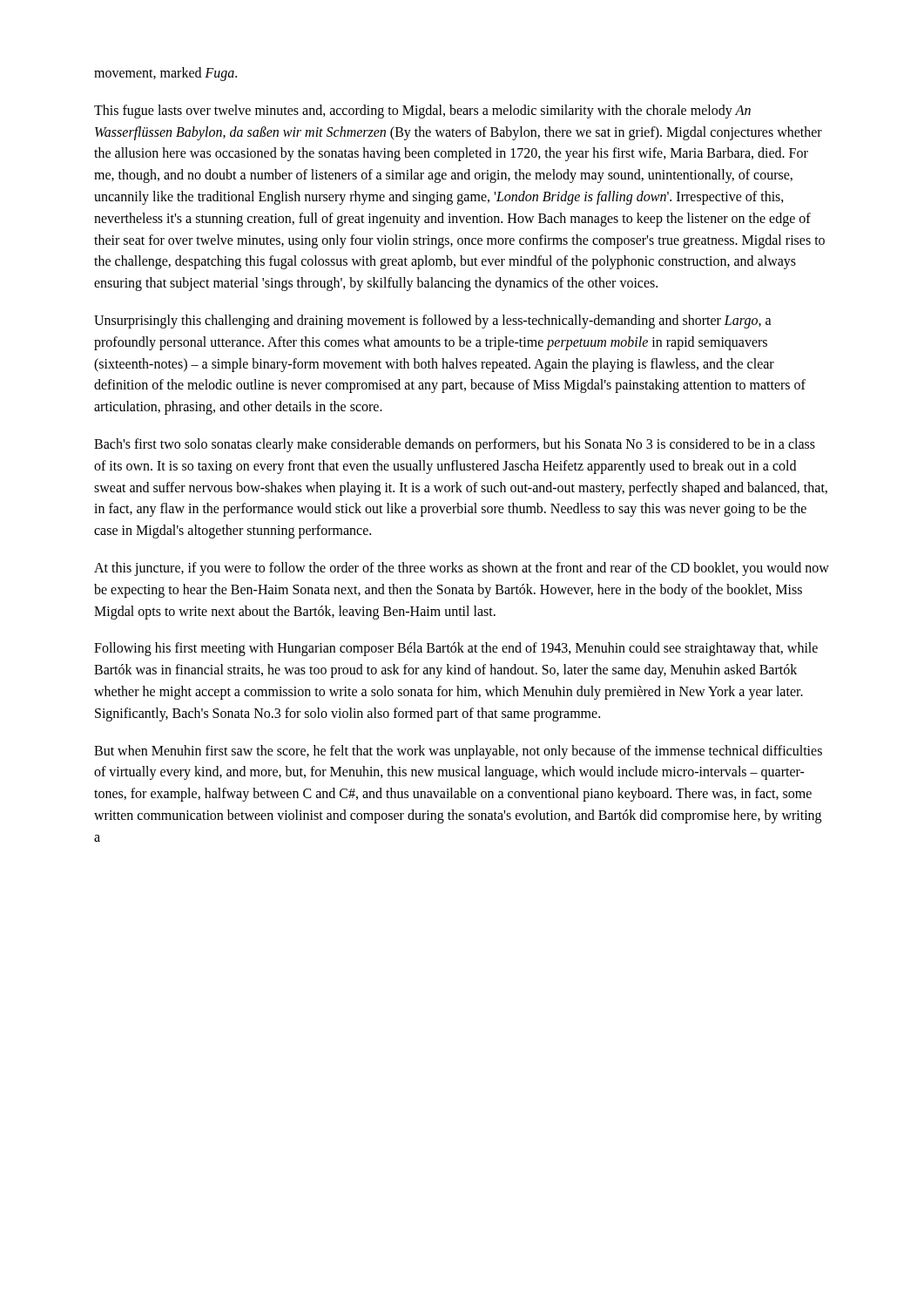
Task: Find the block on this page that starts "Unsurprisingly this challenging and"
Action: (450, 363)
